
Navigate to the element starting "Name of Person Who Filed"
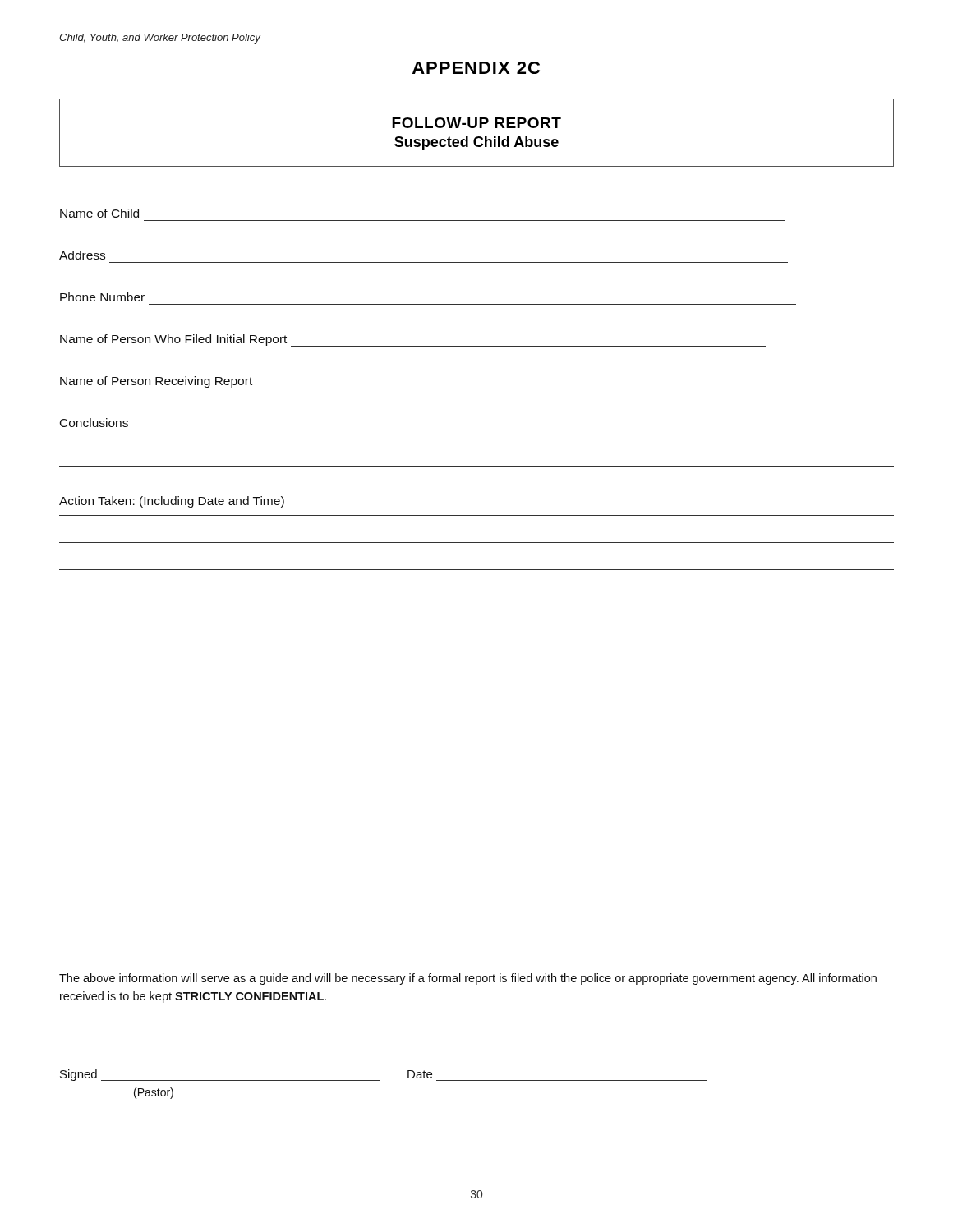[412, 339]
